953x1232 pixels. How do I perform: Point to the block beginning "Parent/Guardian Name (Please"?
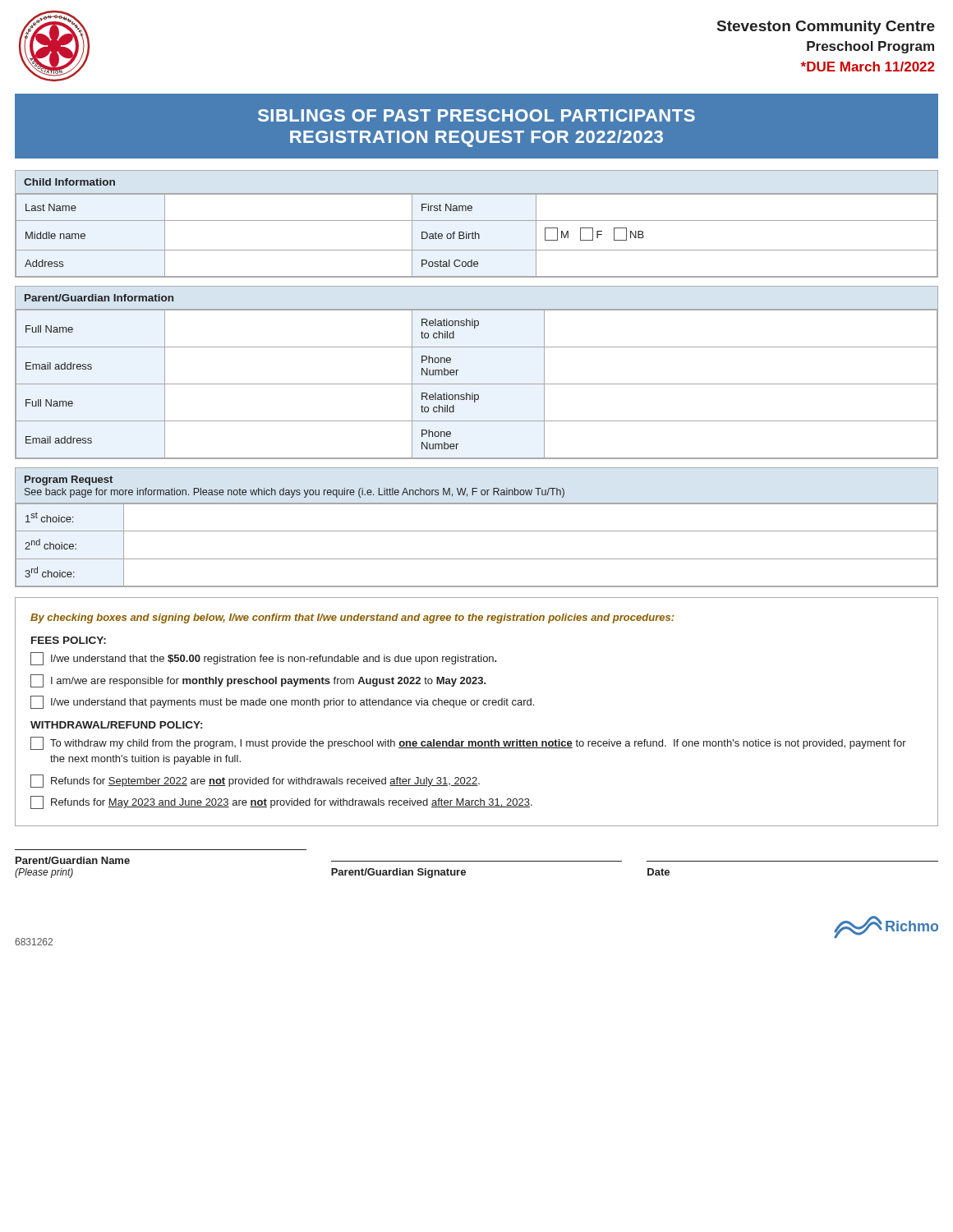coord(476,864)
